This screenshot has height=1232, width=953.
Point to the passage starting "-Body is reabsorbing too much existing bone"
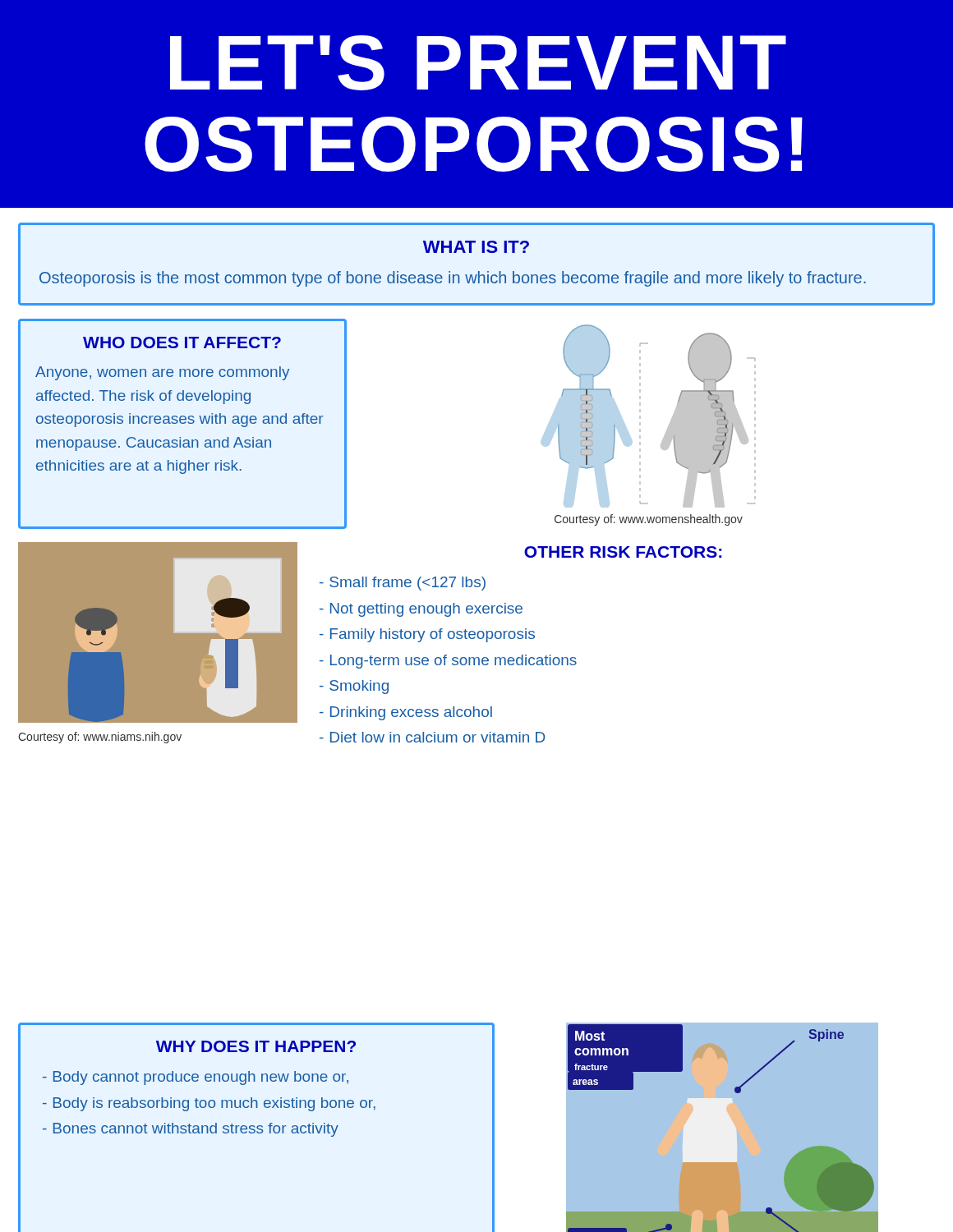209,1102
